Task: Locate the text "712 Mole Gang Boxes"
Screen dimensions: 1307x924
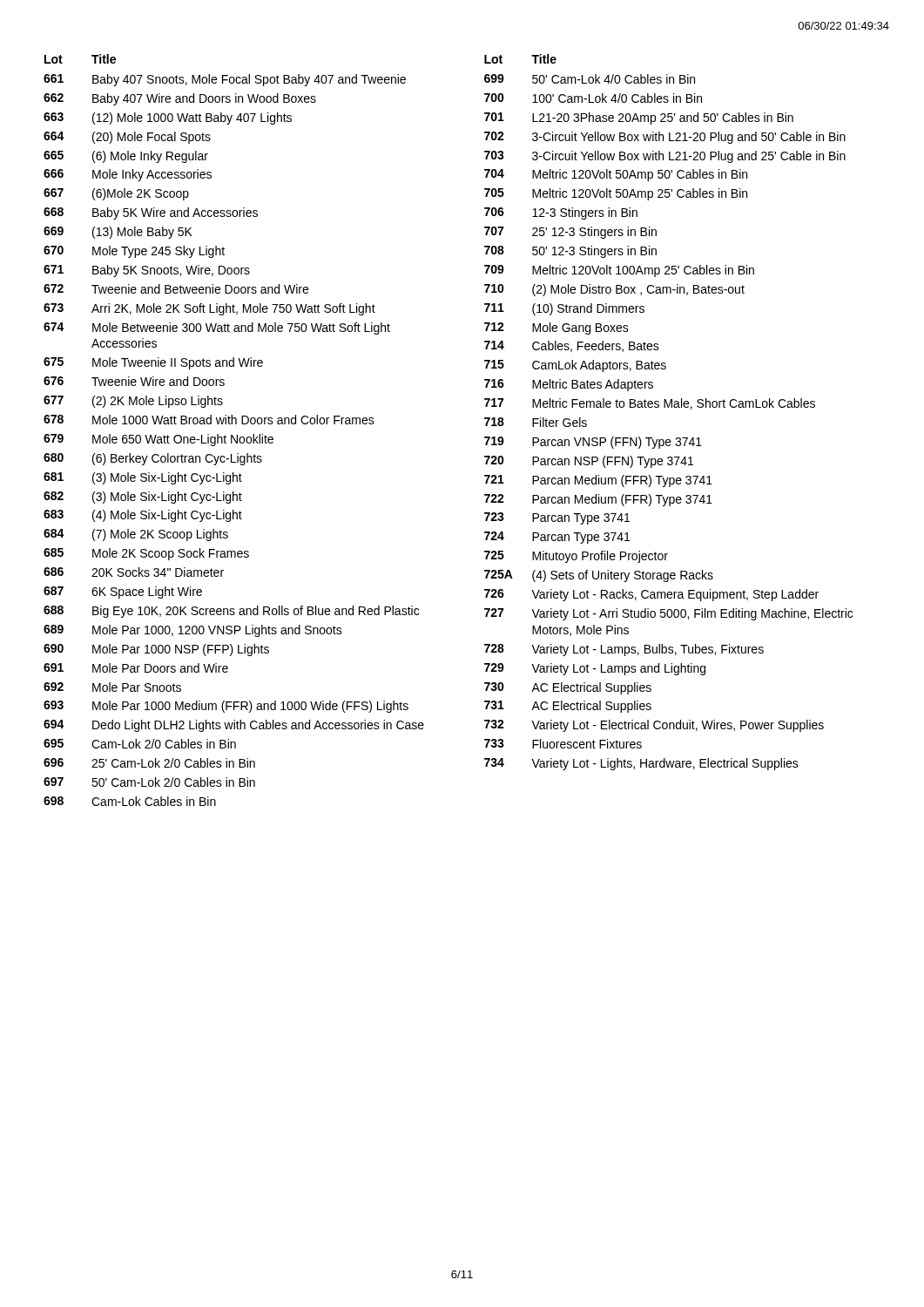Action: 556,328
